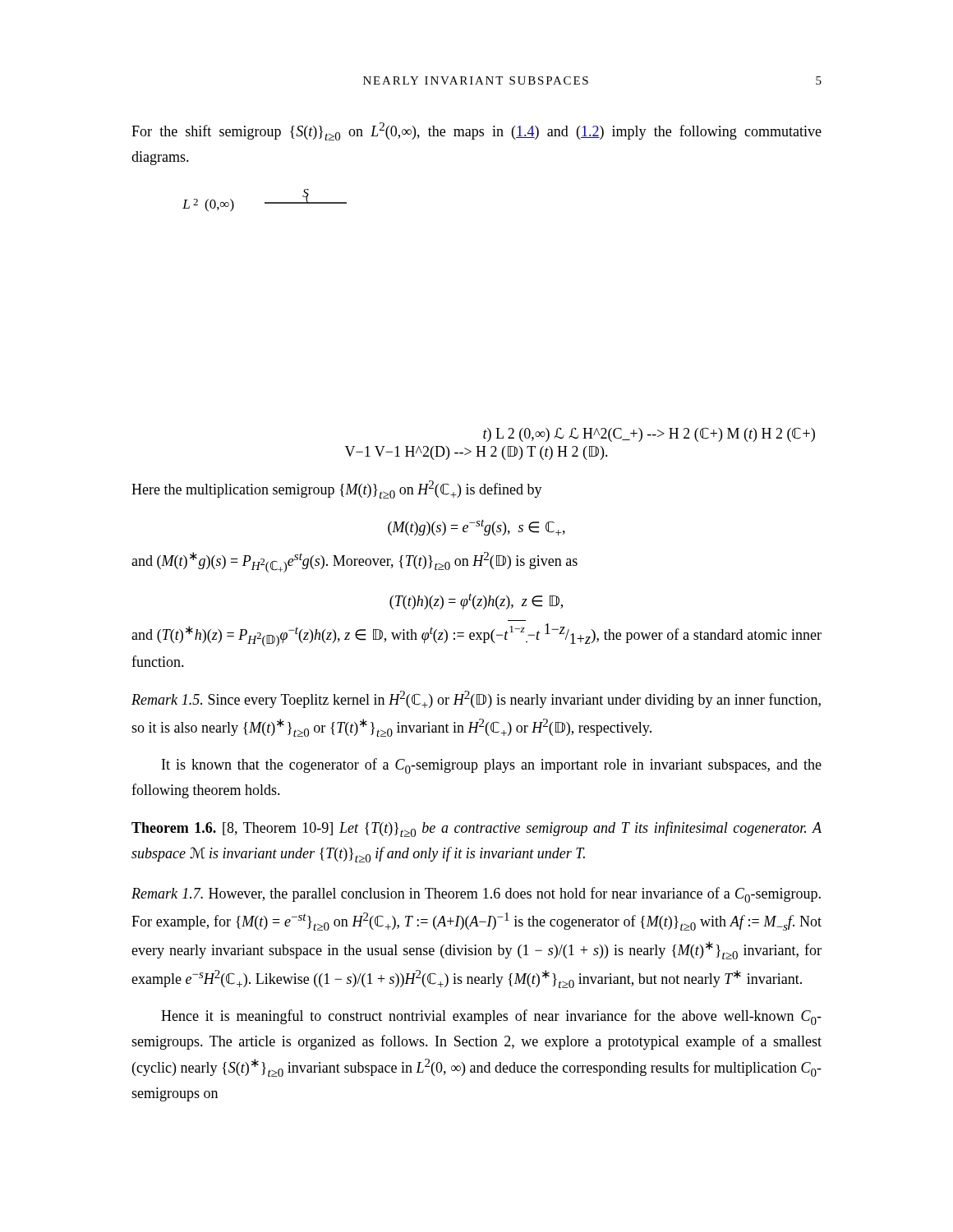This screenshot has height=1232, width=953.
Task: Point to the block starting "Here the multiplication semigroup"
Action: tap(476, 490)
